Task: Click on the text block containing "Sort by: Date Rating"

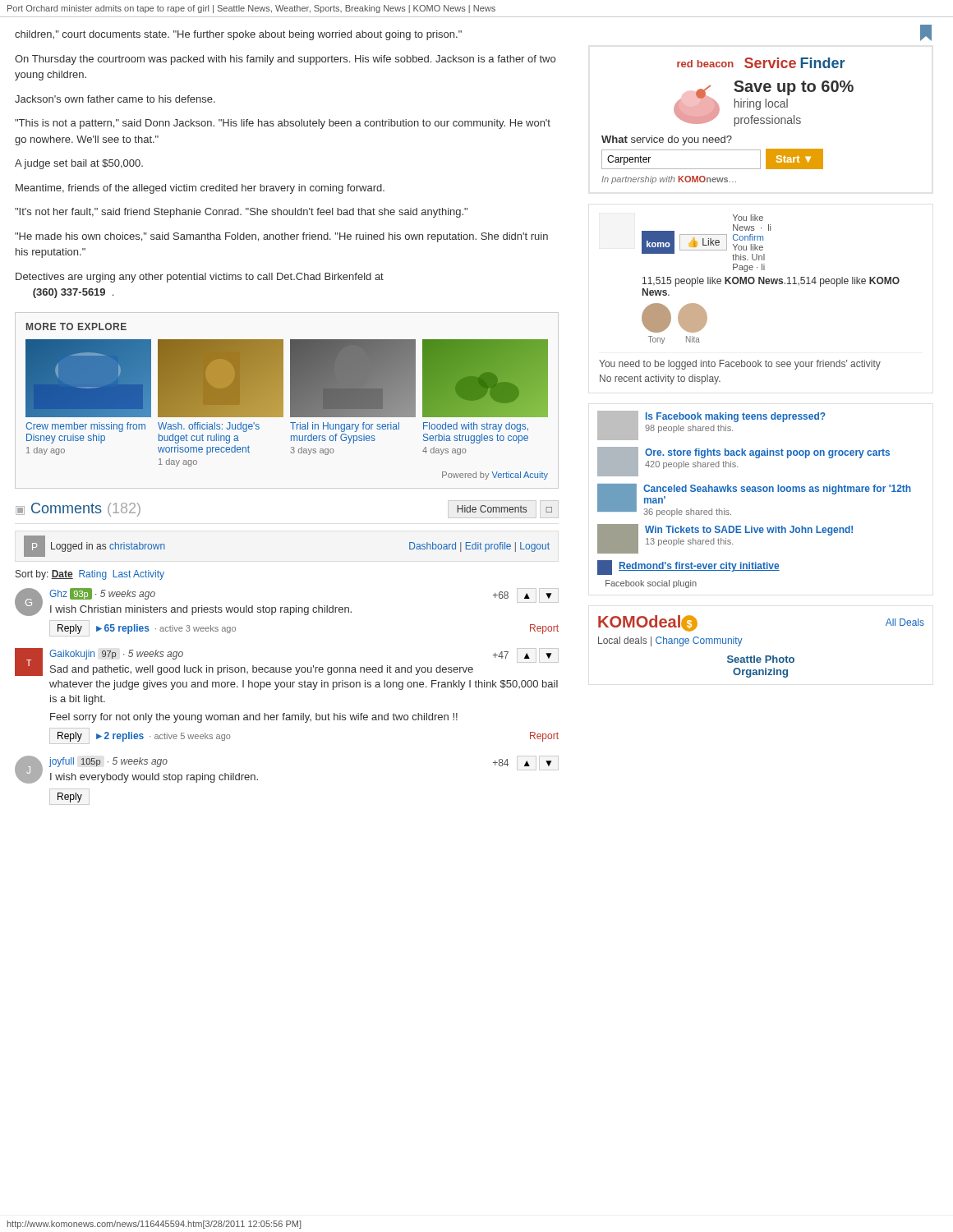Action: [x=90, y=574]
